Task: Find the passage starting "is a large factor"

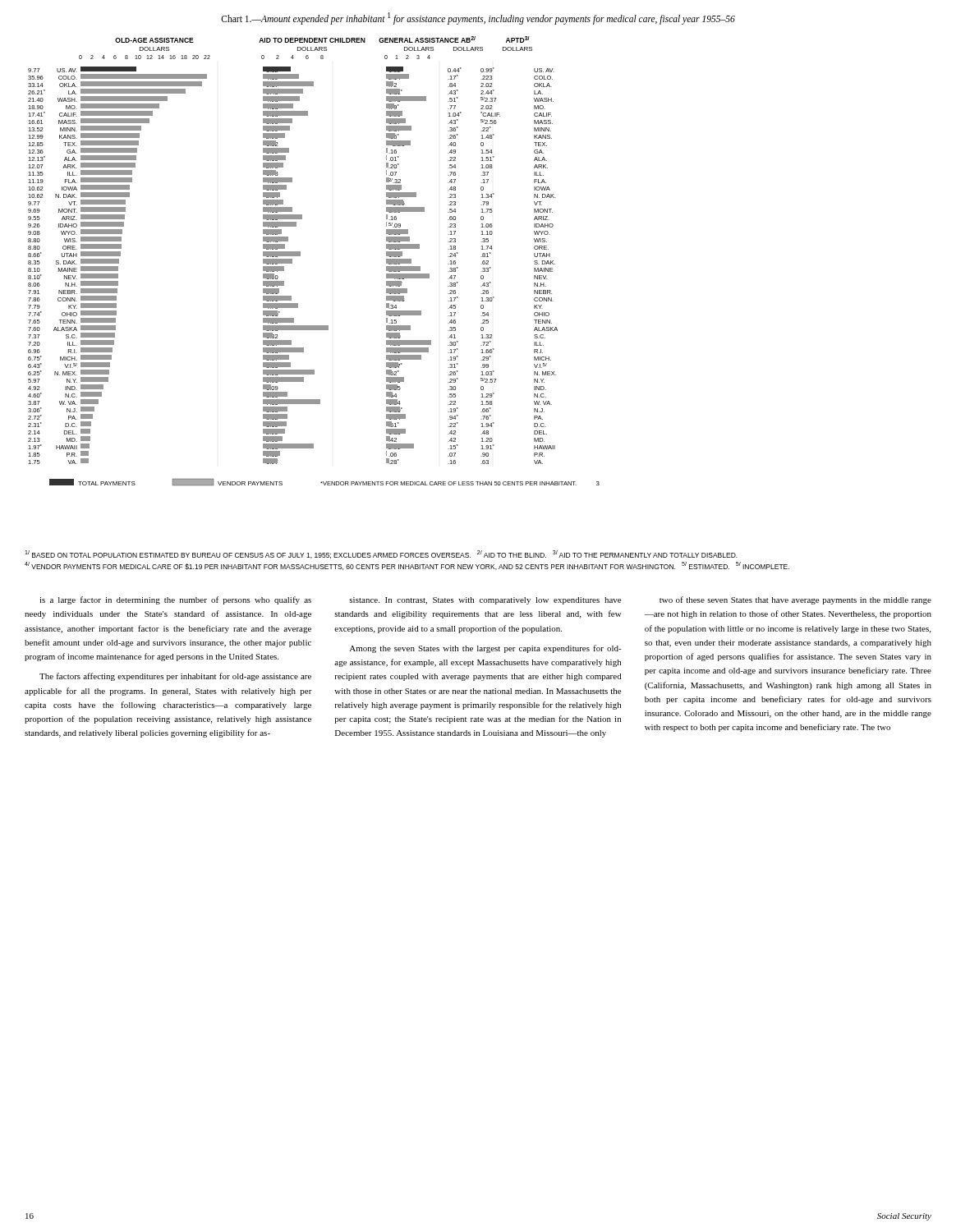Action: (168, 667)
